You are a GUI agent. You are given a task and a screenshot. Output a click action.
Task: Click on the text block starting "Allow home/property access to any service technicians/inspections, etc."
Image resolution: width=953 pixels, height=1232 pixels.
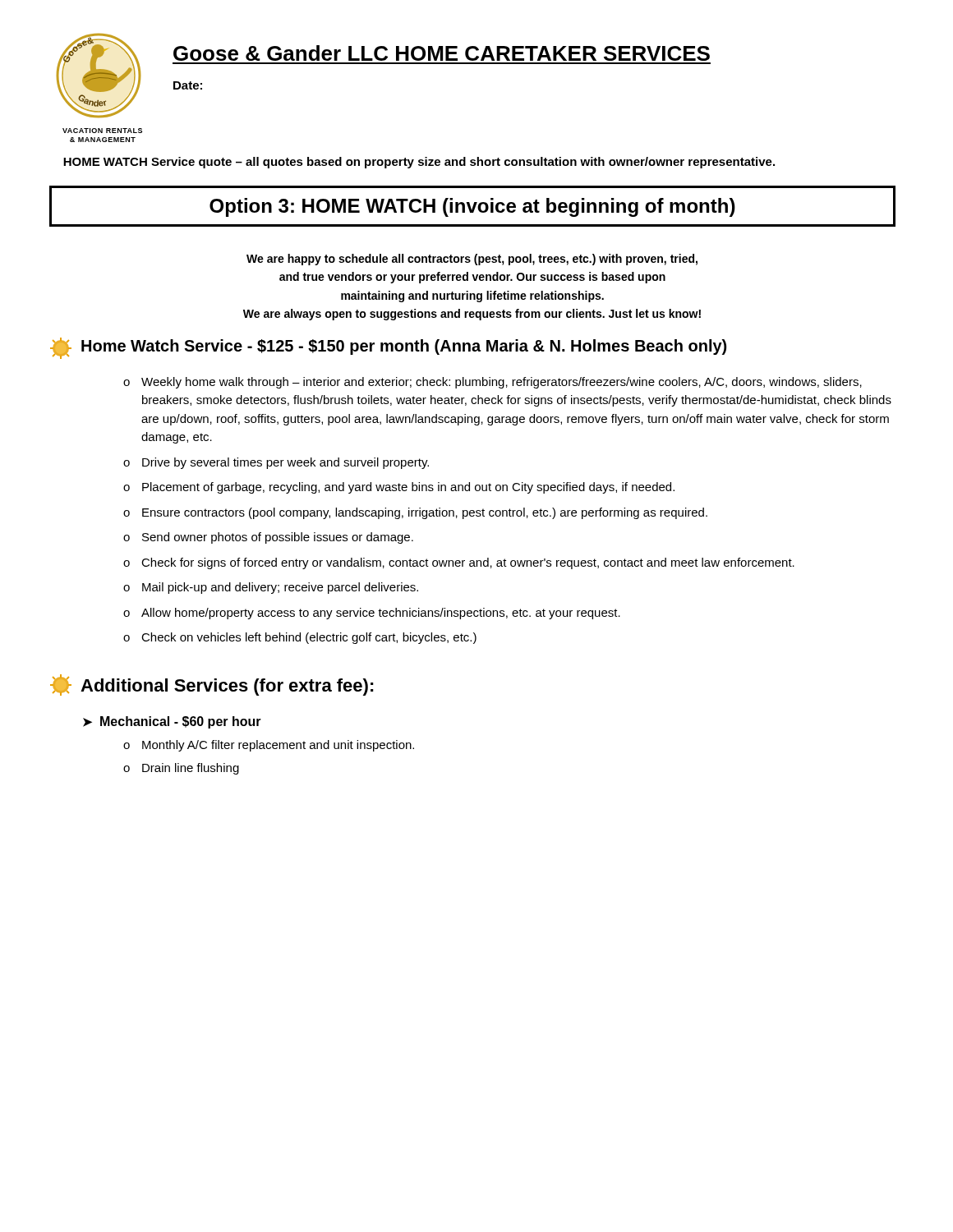381,612
